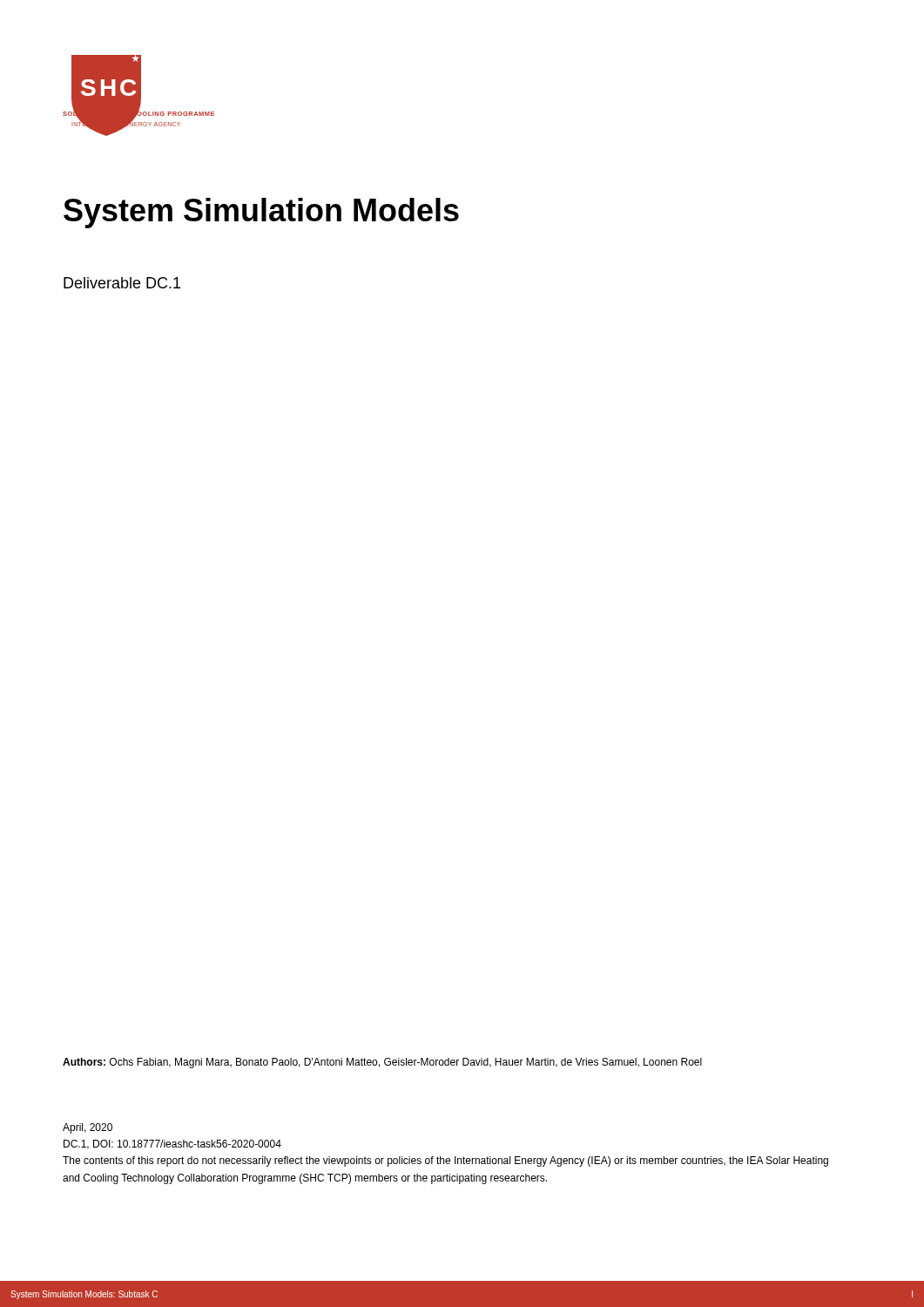Screen dimensions: 1307x924
Task: Navigate to the block starting "Deliverable DC.1"
Action: click(x=122, y=284)
